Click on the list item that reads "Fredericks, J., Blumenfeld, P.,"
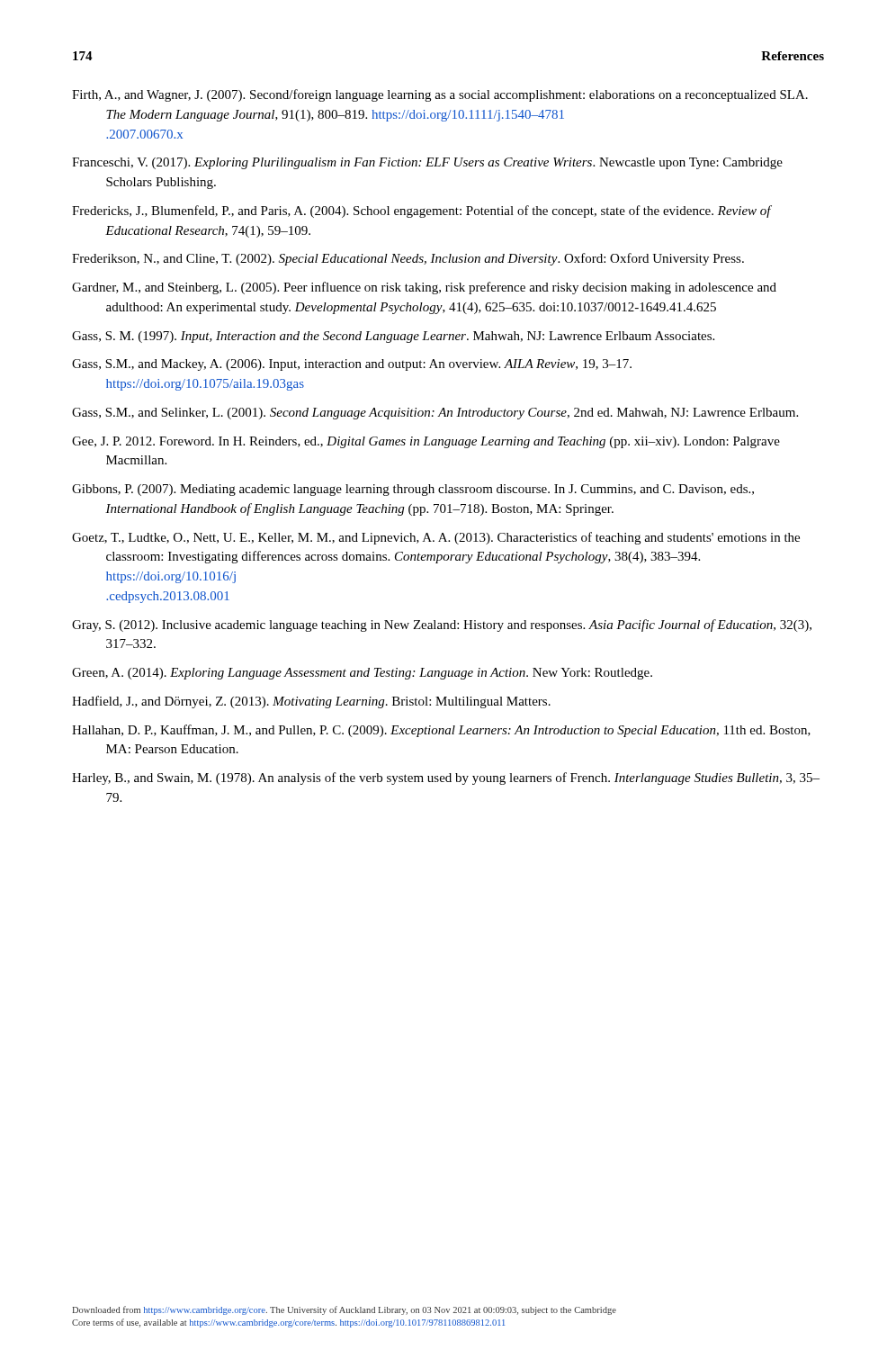Screen dimensions: 1350x896 pos(421,220)
